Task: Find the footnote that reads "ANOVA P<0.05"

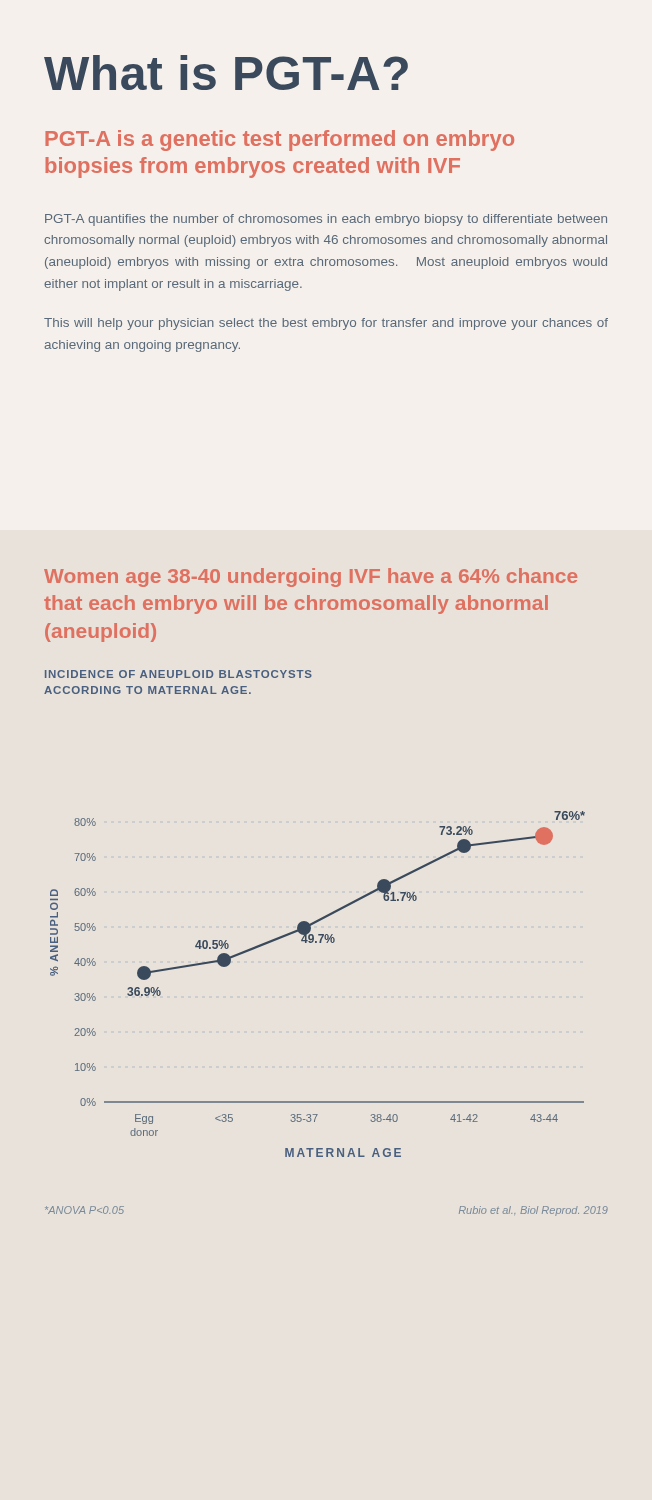Action: click(84, 1210)
